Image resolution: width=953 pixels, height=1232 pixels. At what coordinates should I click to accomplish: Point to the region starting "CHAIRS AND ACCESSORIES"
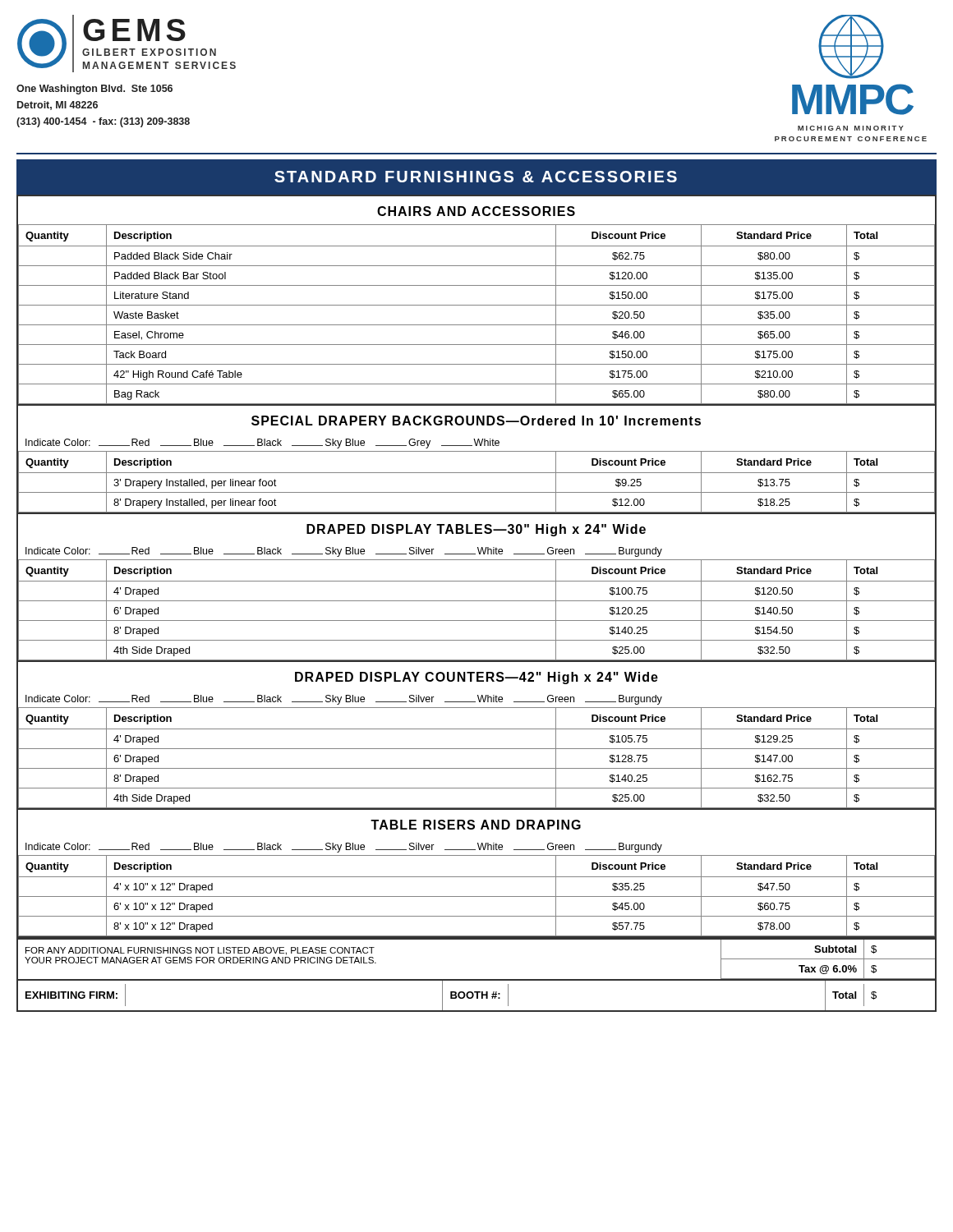476,211
